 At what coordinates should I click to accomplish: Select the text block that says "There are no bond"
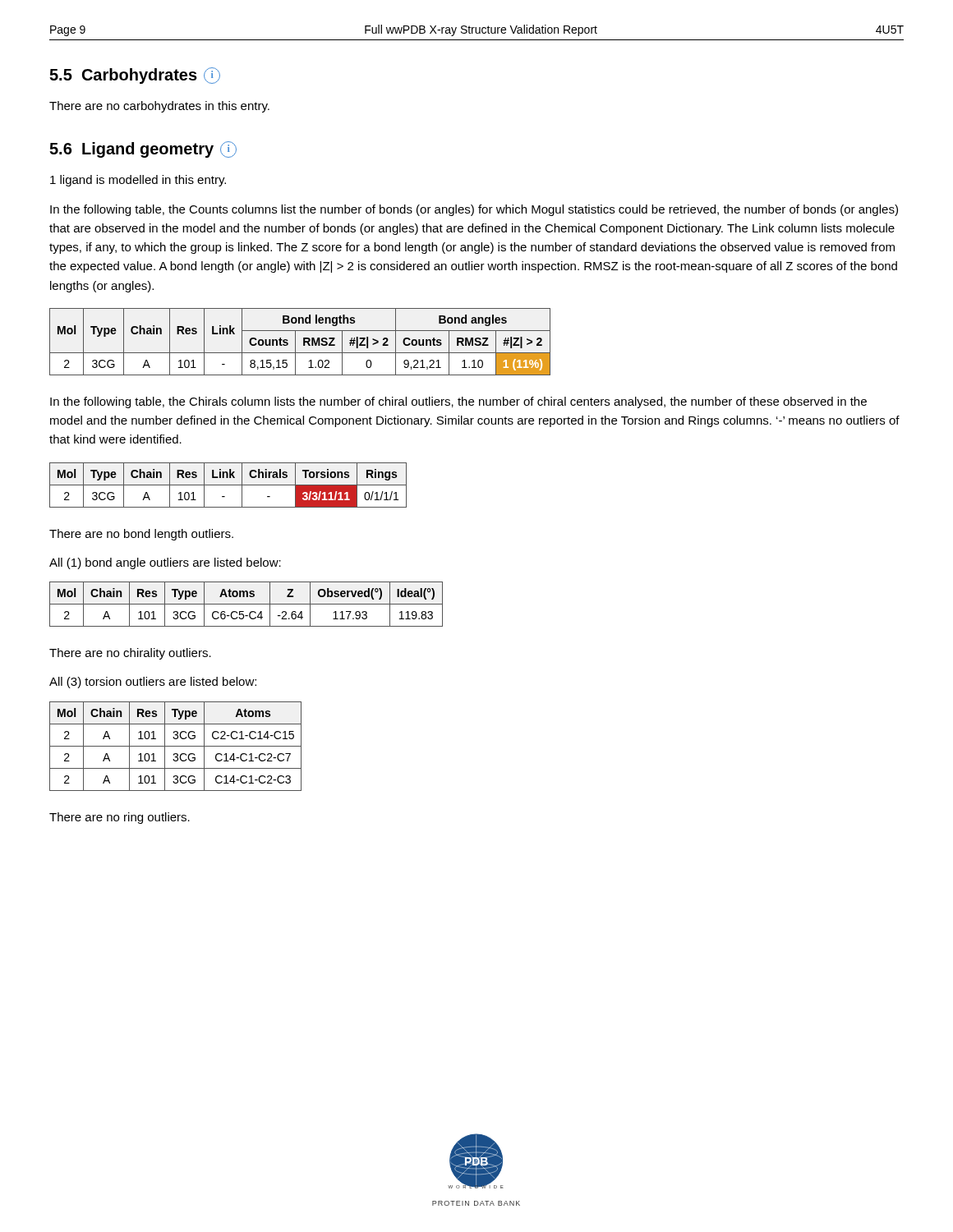tap(142, 533)
